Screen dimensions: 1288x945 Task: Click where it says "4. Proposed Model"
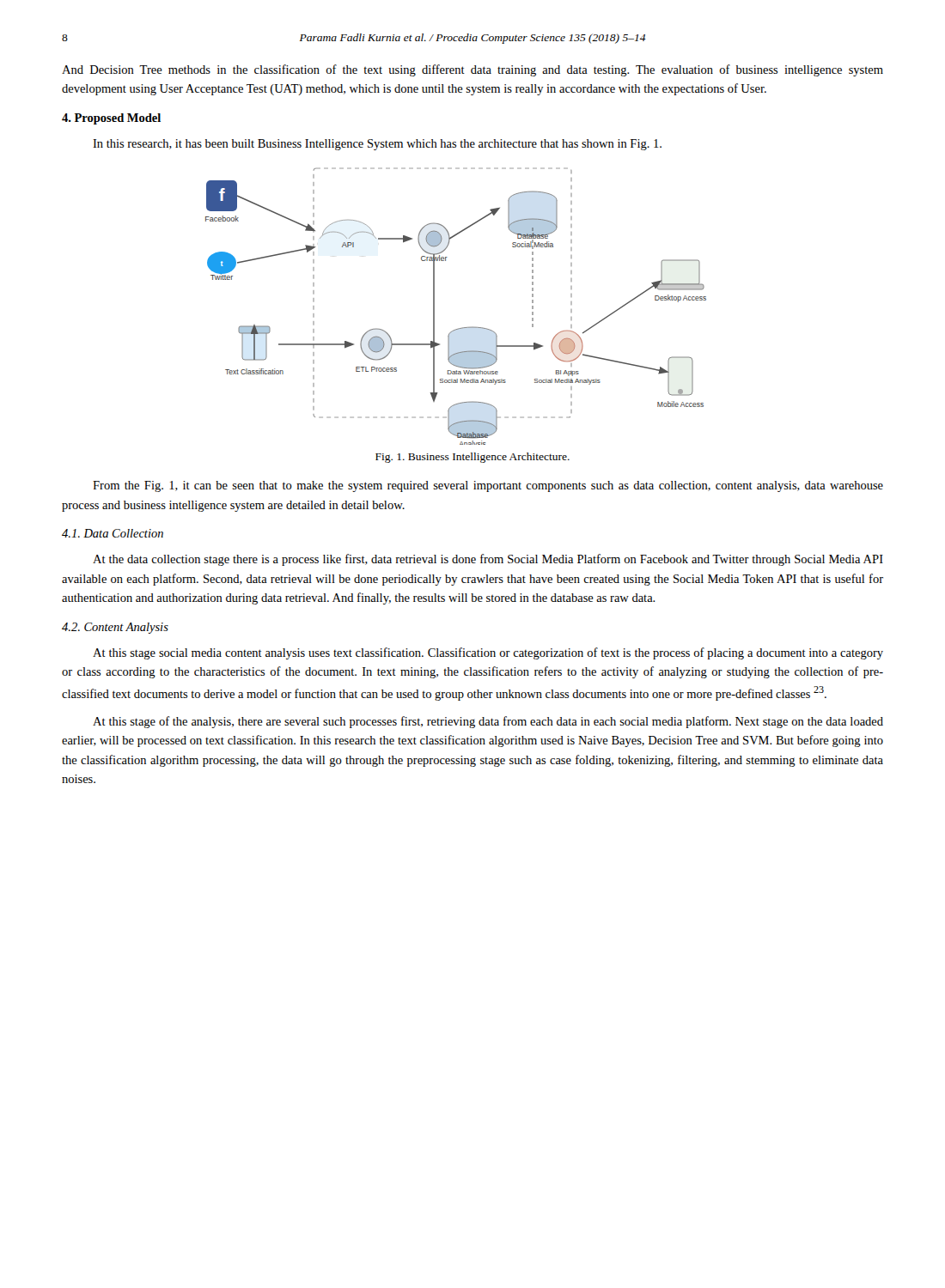(x=111, y=118)
